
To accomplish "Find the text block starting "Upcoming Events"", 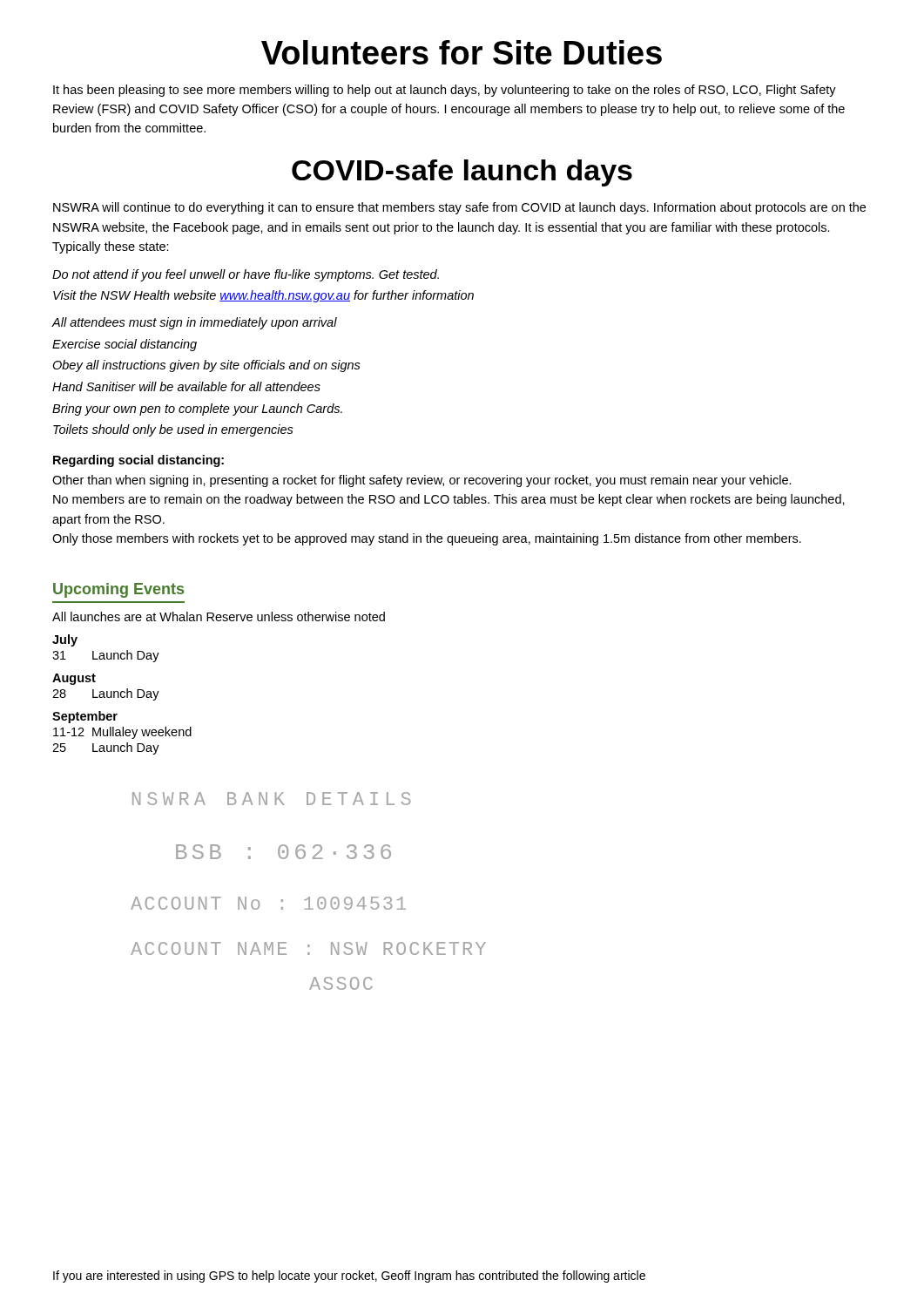I will (x=118, y=589).
